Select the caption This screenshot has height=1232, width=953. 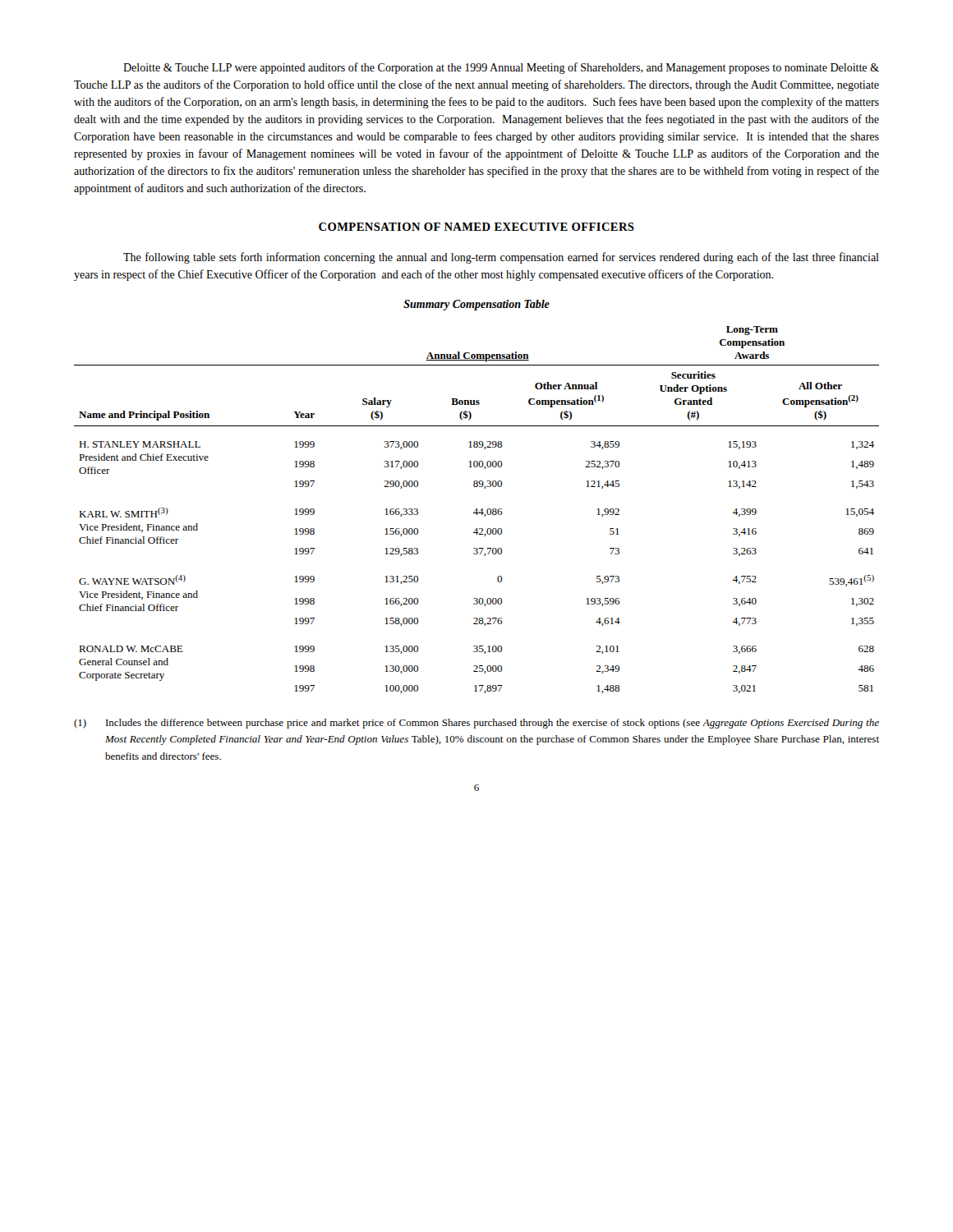pos(476,304)
